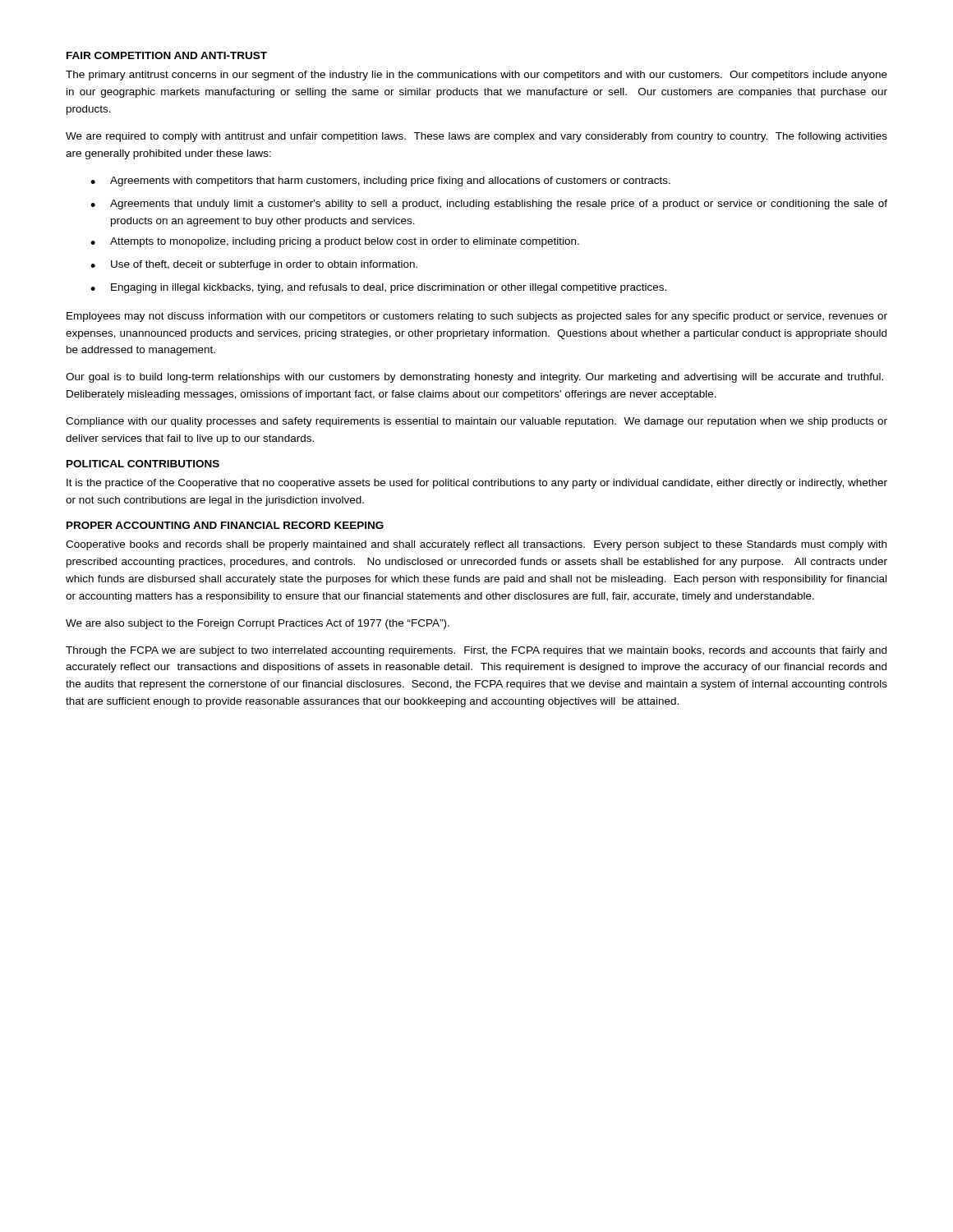This screenshot has width=953, height=1232.
Task: Locate the text block that reads "Through the FCPA we are subject to two"
Action: pyautogui.click(x=476, y=676)
